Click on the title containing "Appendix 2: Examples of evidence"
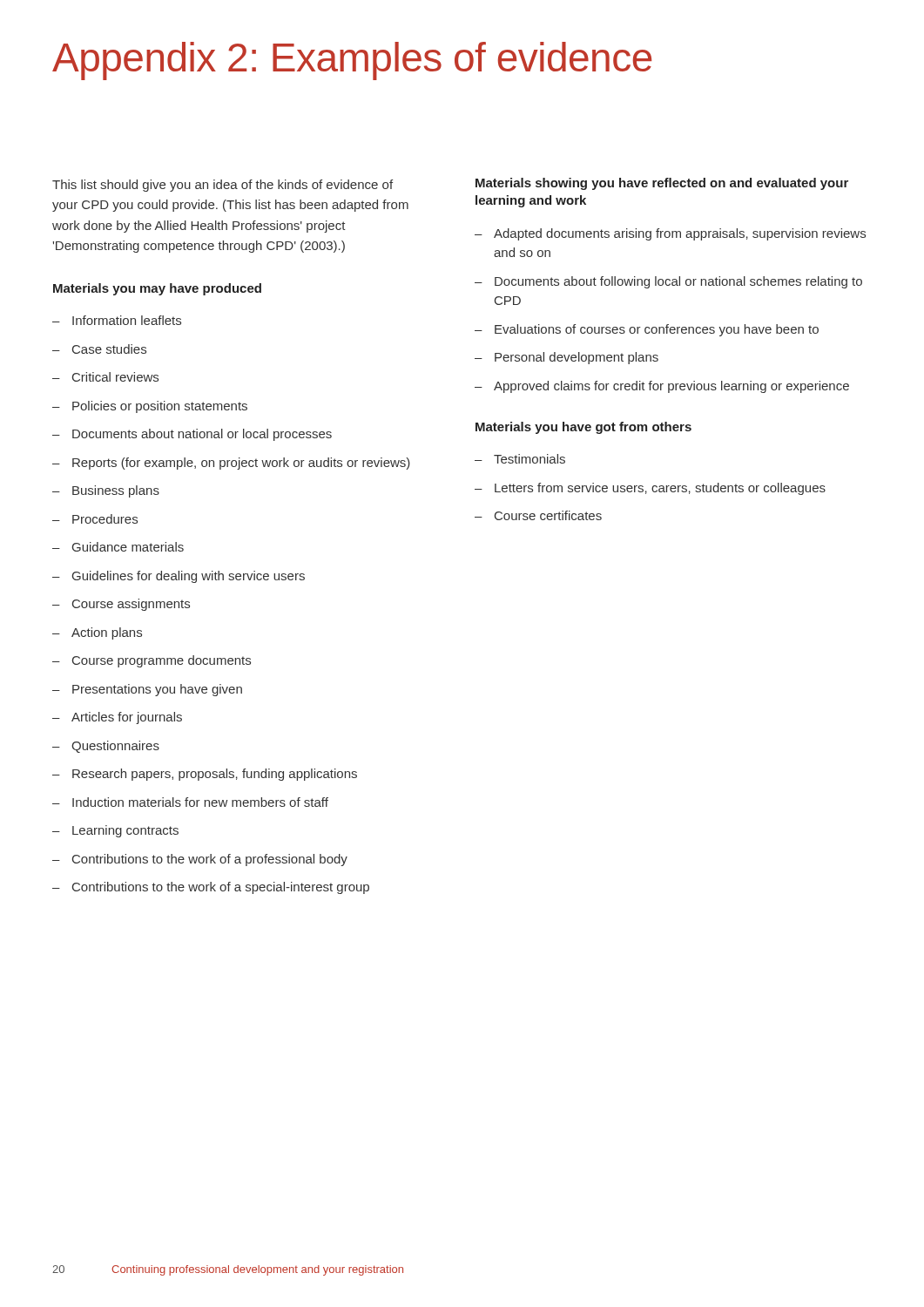The height and width of the screenshot is (1307, 924). pos(353,58)
